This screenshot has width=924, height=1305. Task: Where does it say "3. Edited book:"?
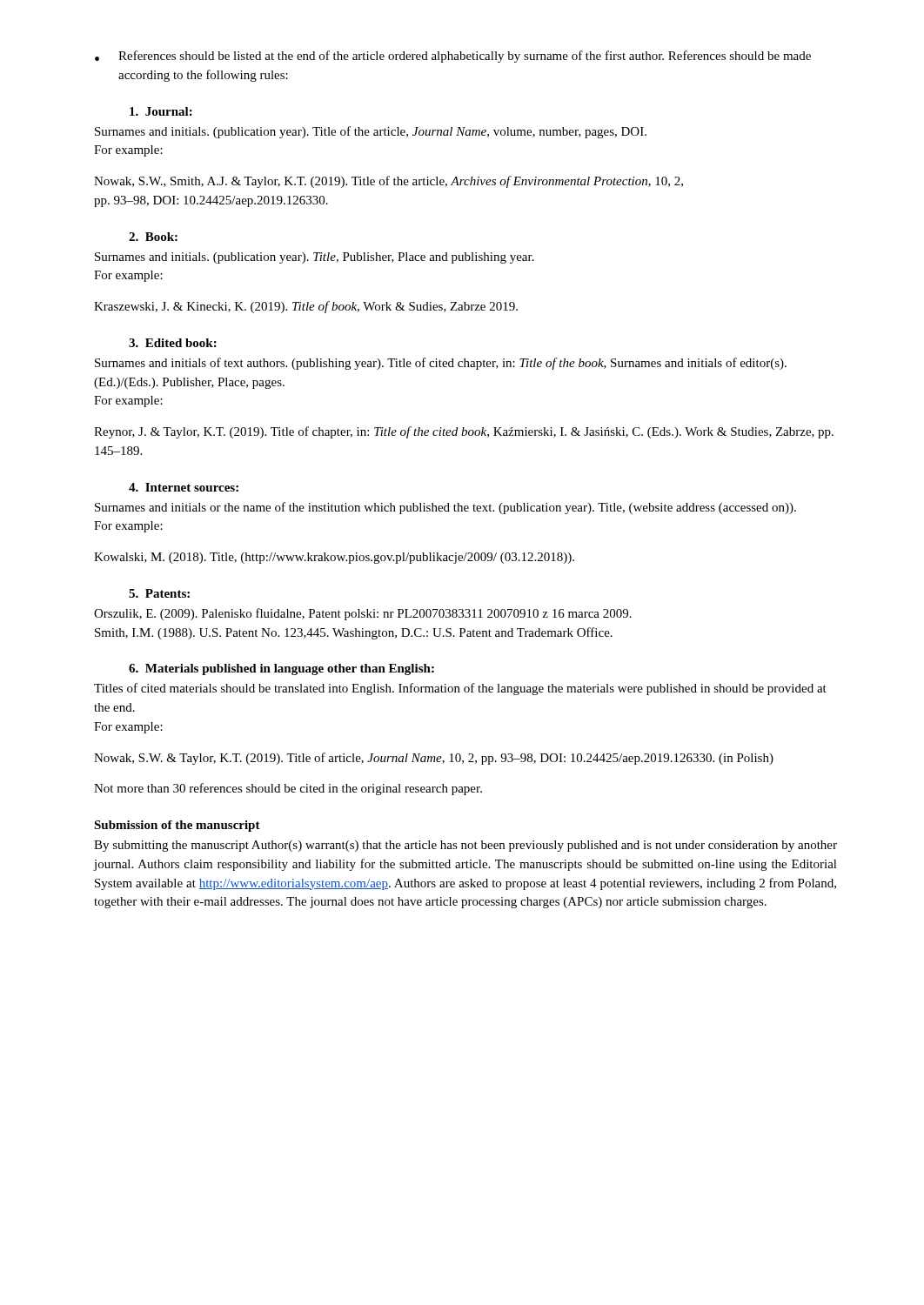click(173, 343)
